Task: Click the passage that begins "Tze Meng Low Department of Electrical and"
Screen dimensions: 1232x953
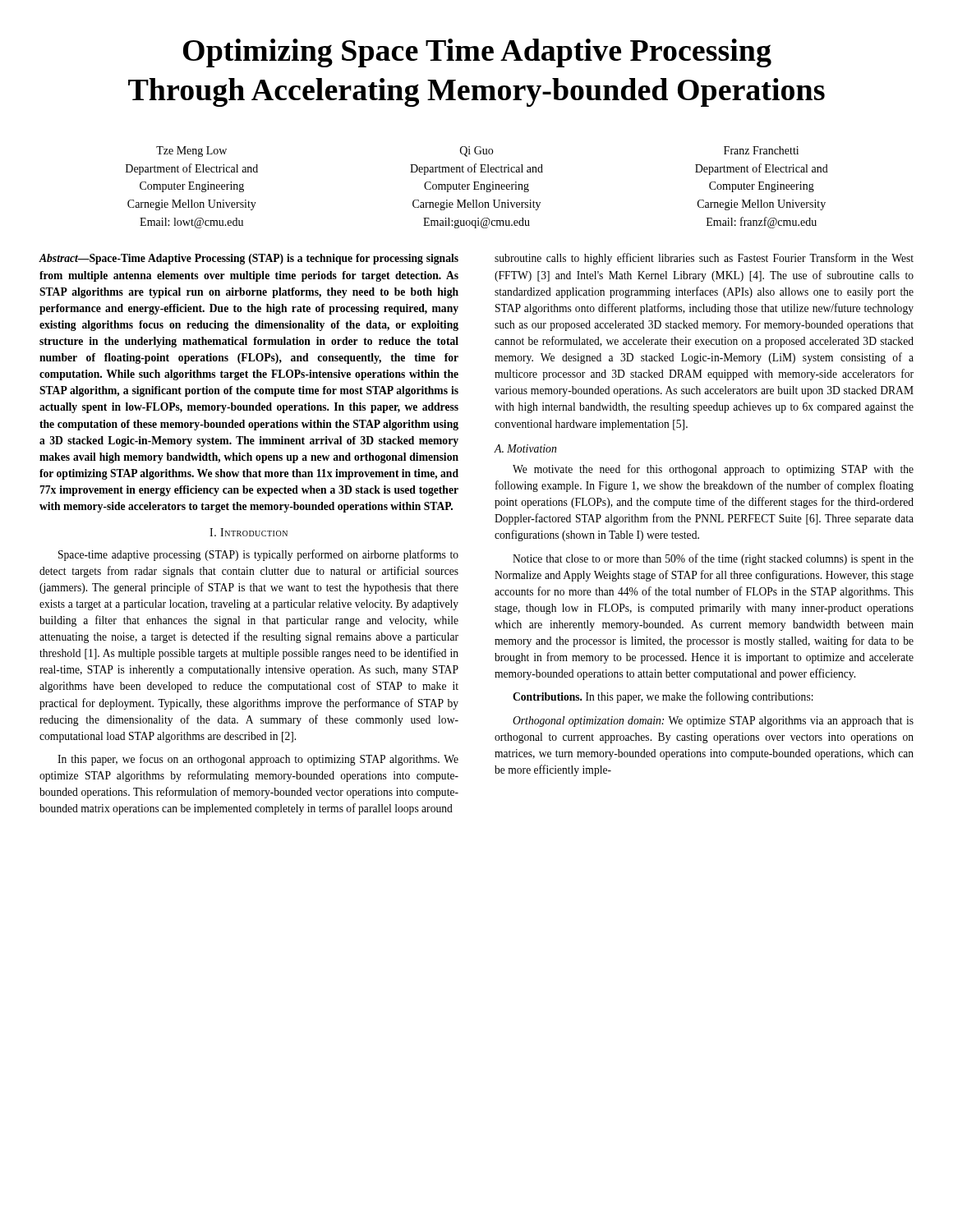Action: (476, 187)
